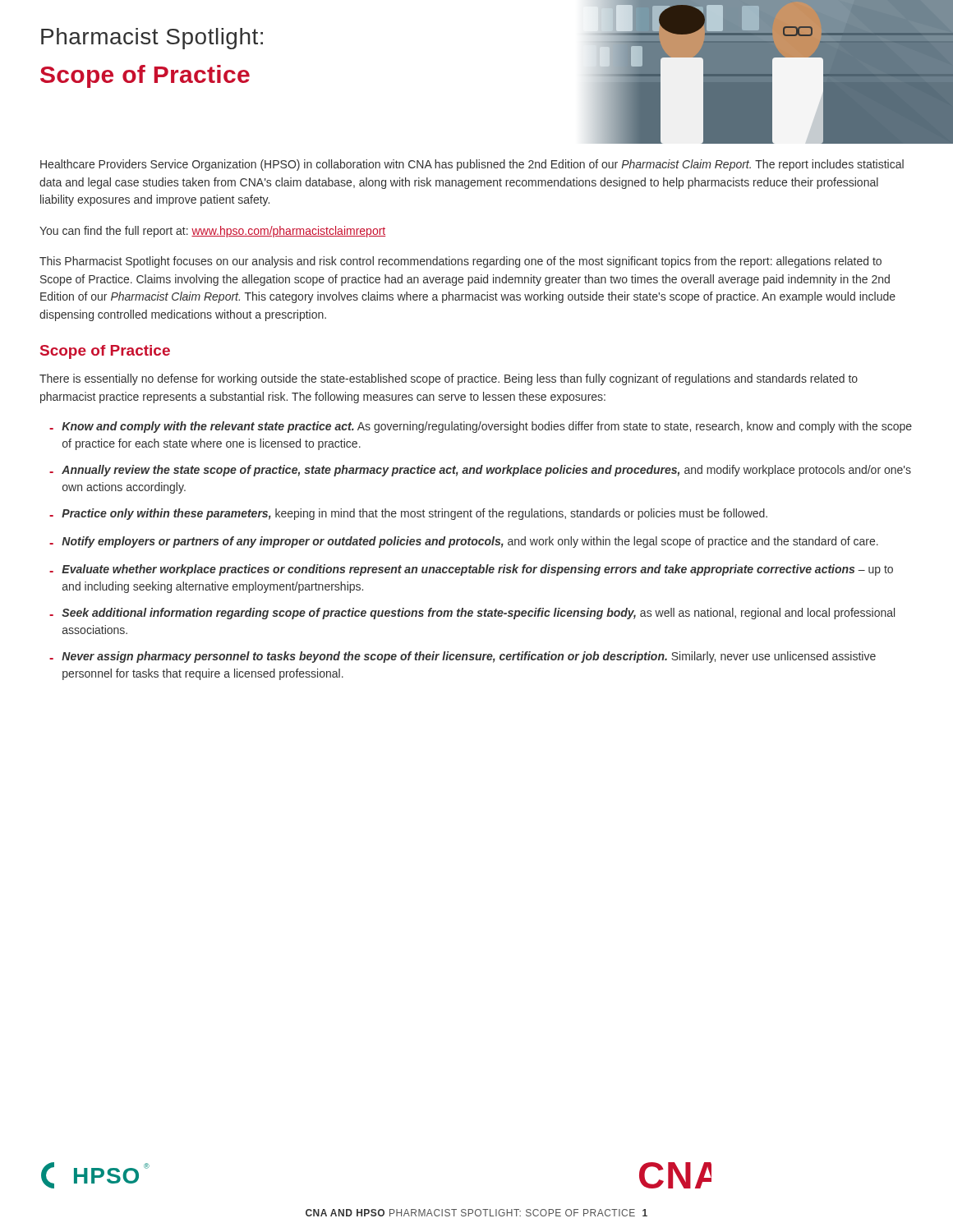
Task: Navigate to the element starting "This Pharmacist Spotlight focuses on our analysis"
Action: tap(467, 288)
